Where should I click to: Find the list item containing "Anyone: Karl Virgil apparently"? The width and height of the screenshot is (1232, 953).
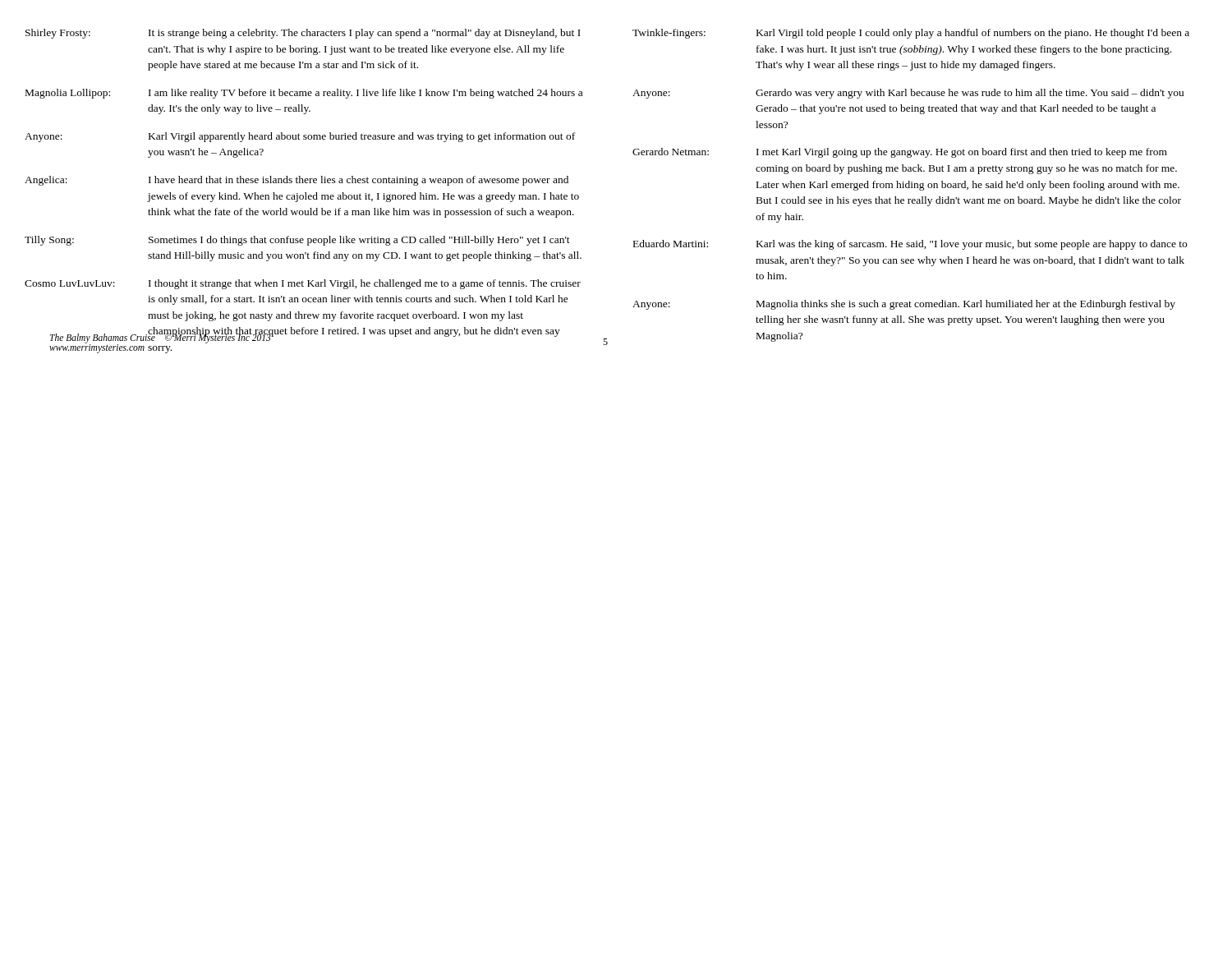click(x=304, y=144)
